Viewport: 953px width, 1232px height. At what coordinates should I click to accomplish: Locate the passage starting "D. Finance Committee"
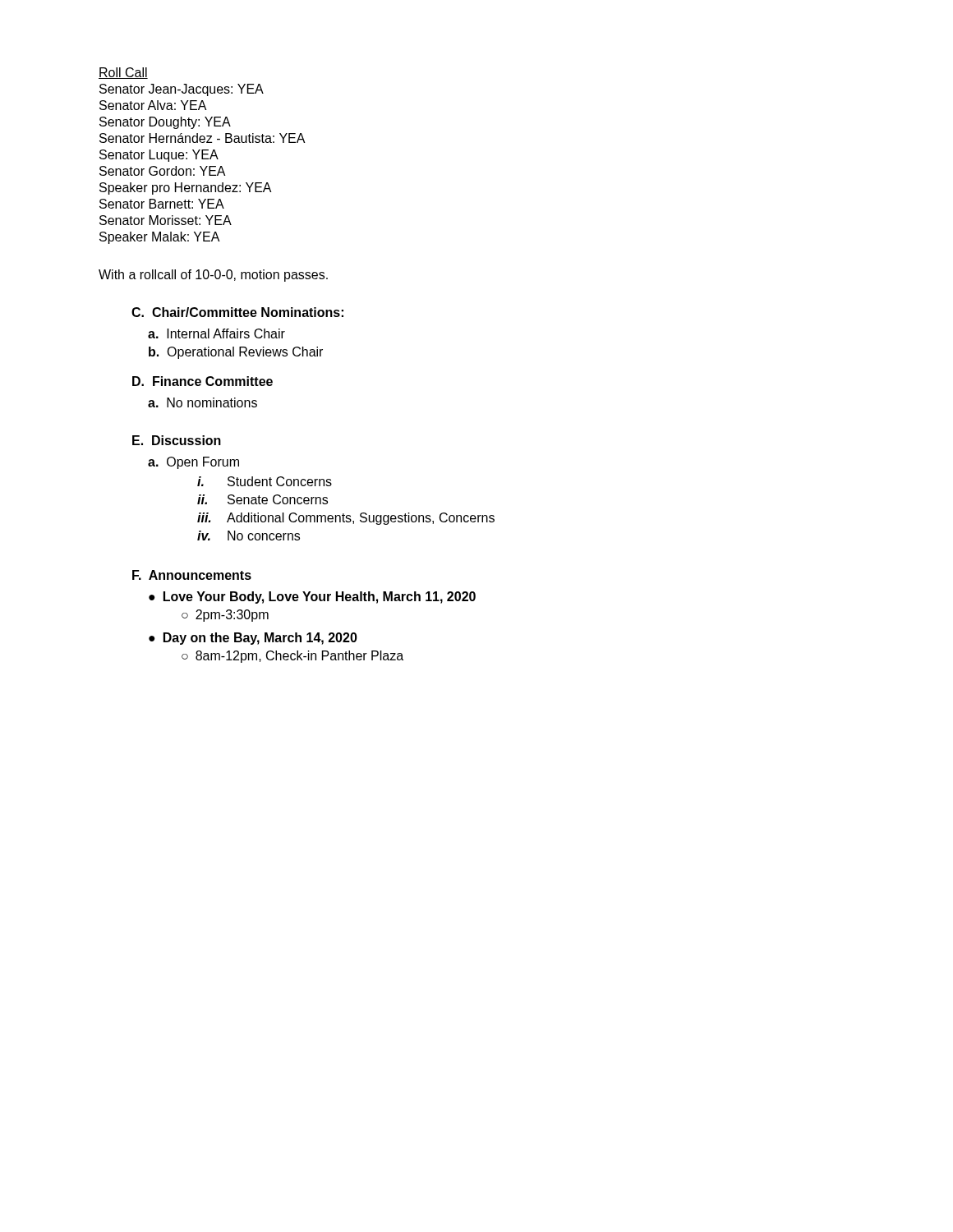pos(202,381)
